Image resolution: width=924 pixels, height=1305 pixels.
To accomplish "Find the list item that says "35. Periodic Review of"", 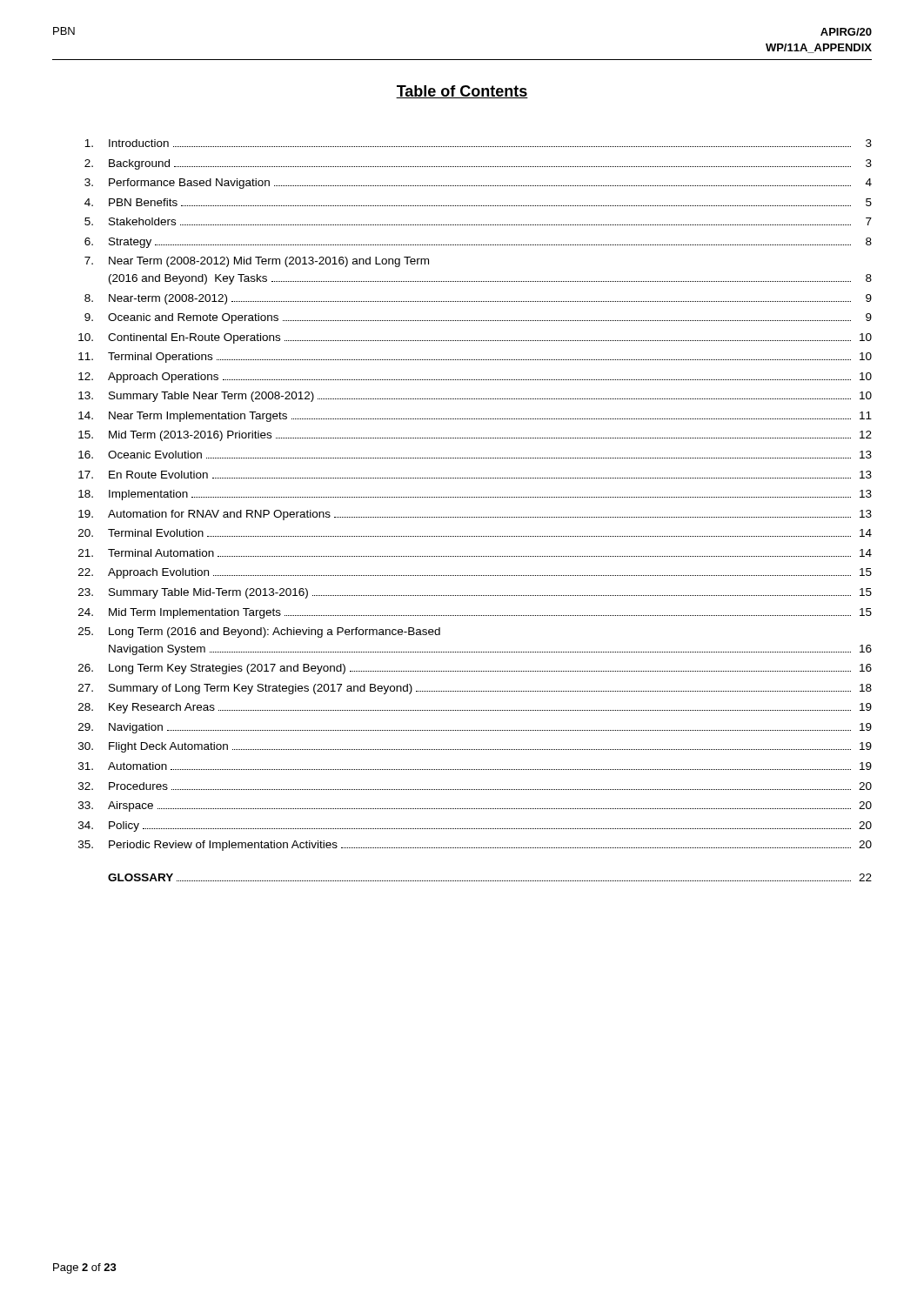I will [x=462, y=845].
